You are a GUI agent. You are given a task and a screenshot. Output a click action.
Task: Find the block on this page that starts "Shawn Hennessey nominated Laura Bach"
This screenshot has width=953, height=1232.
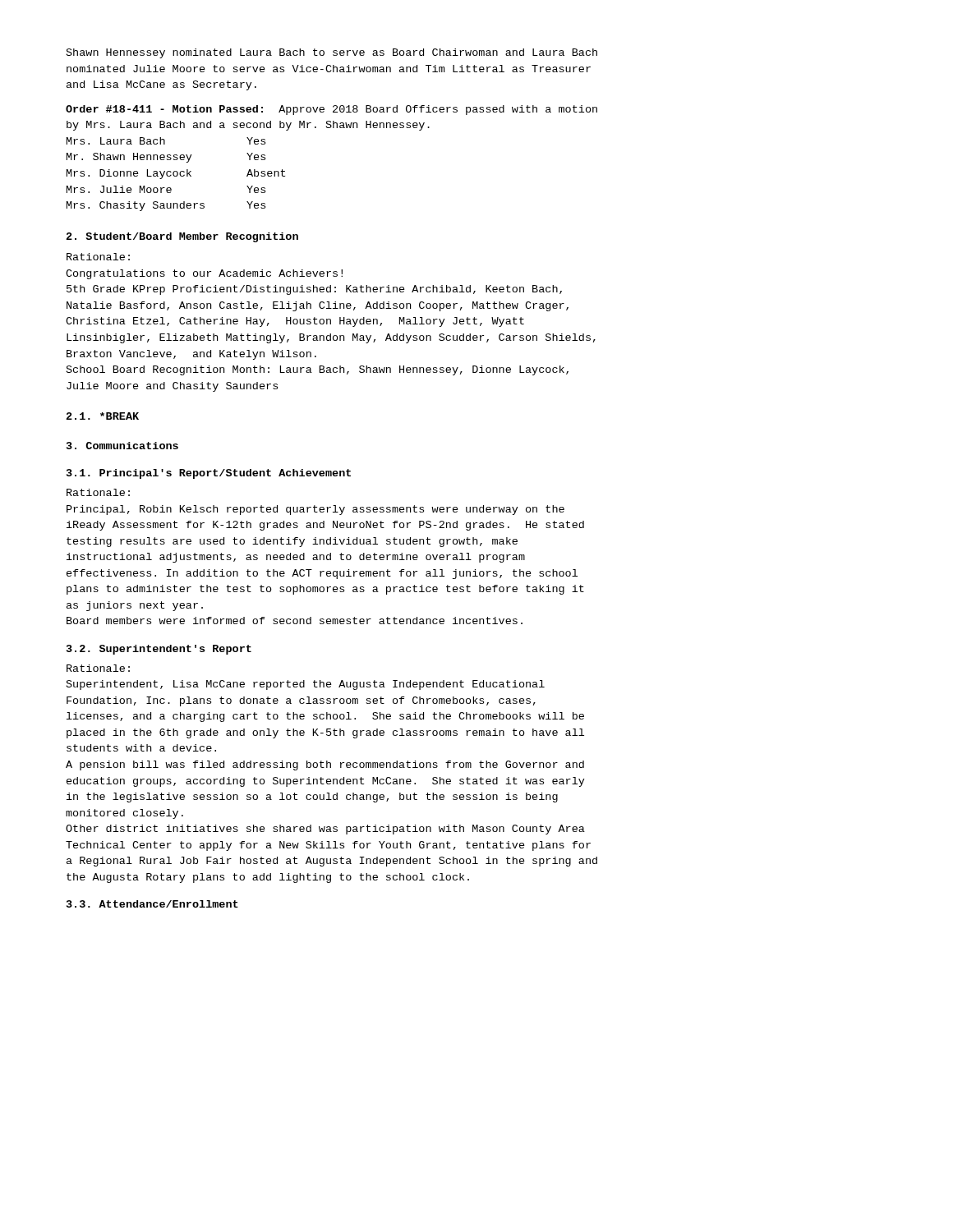coord(332,69)
